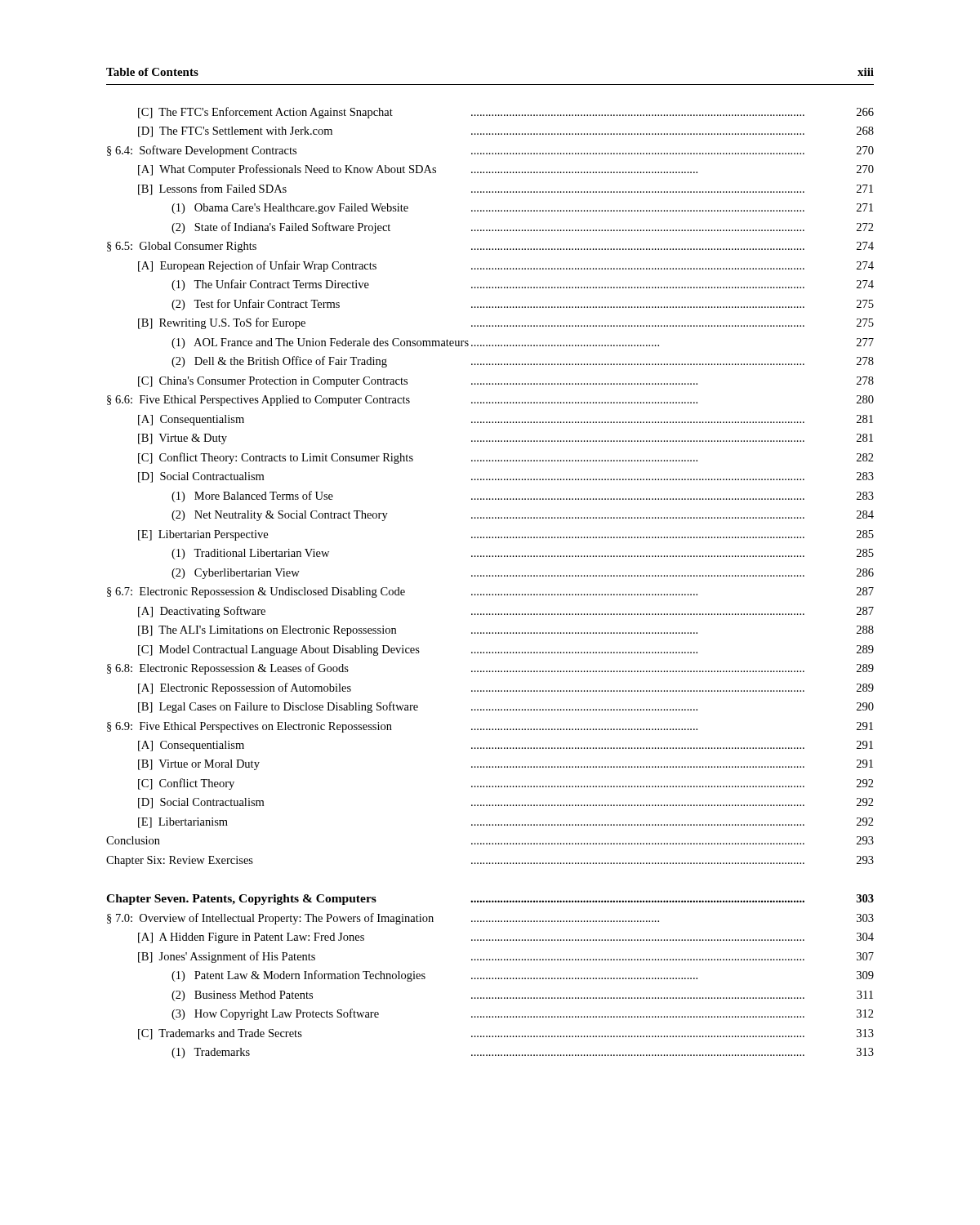
Task: Find the list item with the text "(2) Dell & the British Office"
Action: (x=490, y=362)
